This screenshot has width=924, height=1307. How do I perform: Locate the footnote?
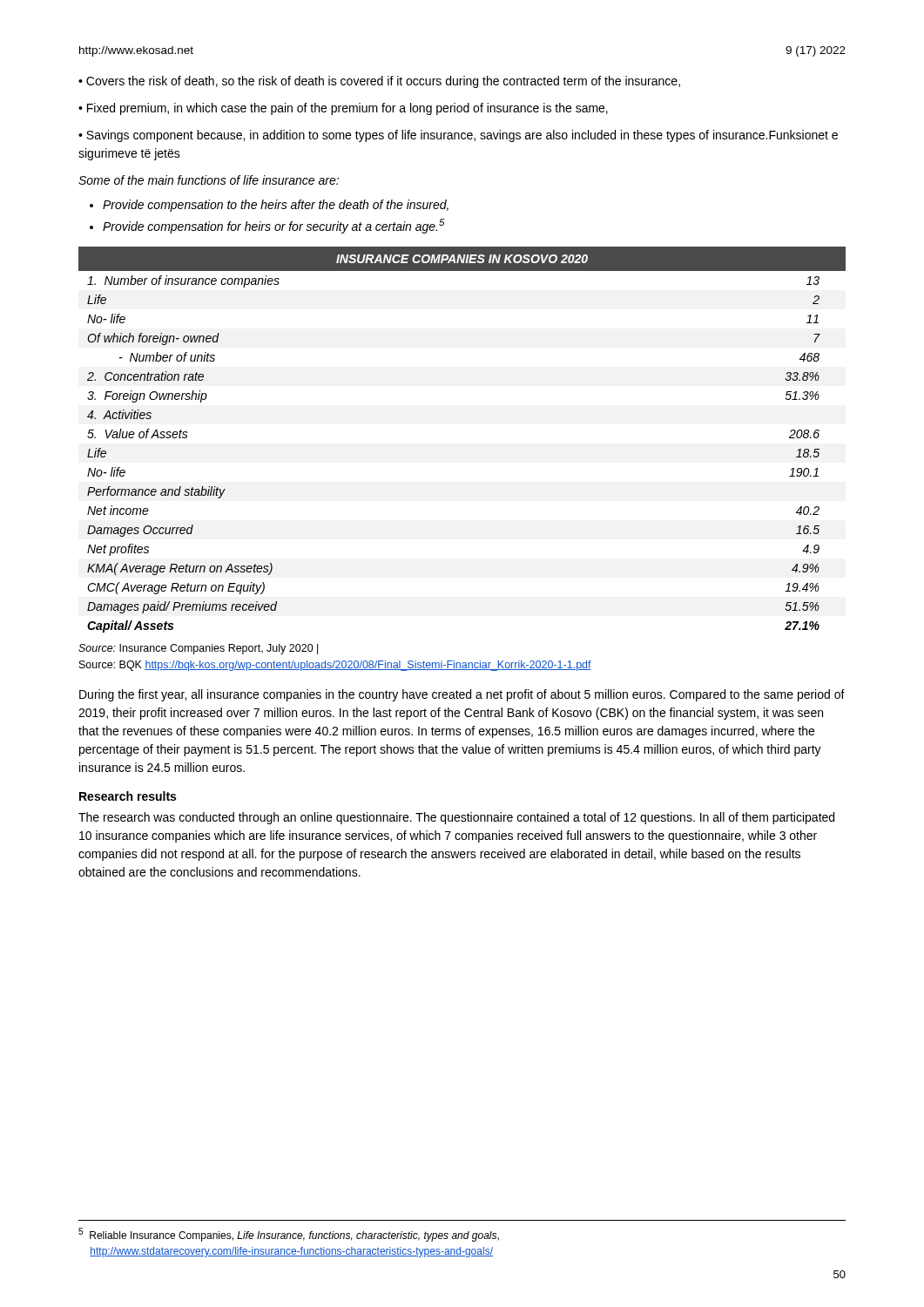pos(289,1242)
